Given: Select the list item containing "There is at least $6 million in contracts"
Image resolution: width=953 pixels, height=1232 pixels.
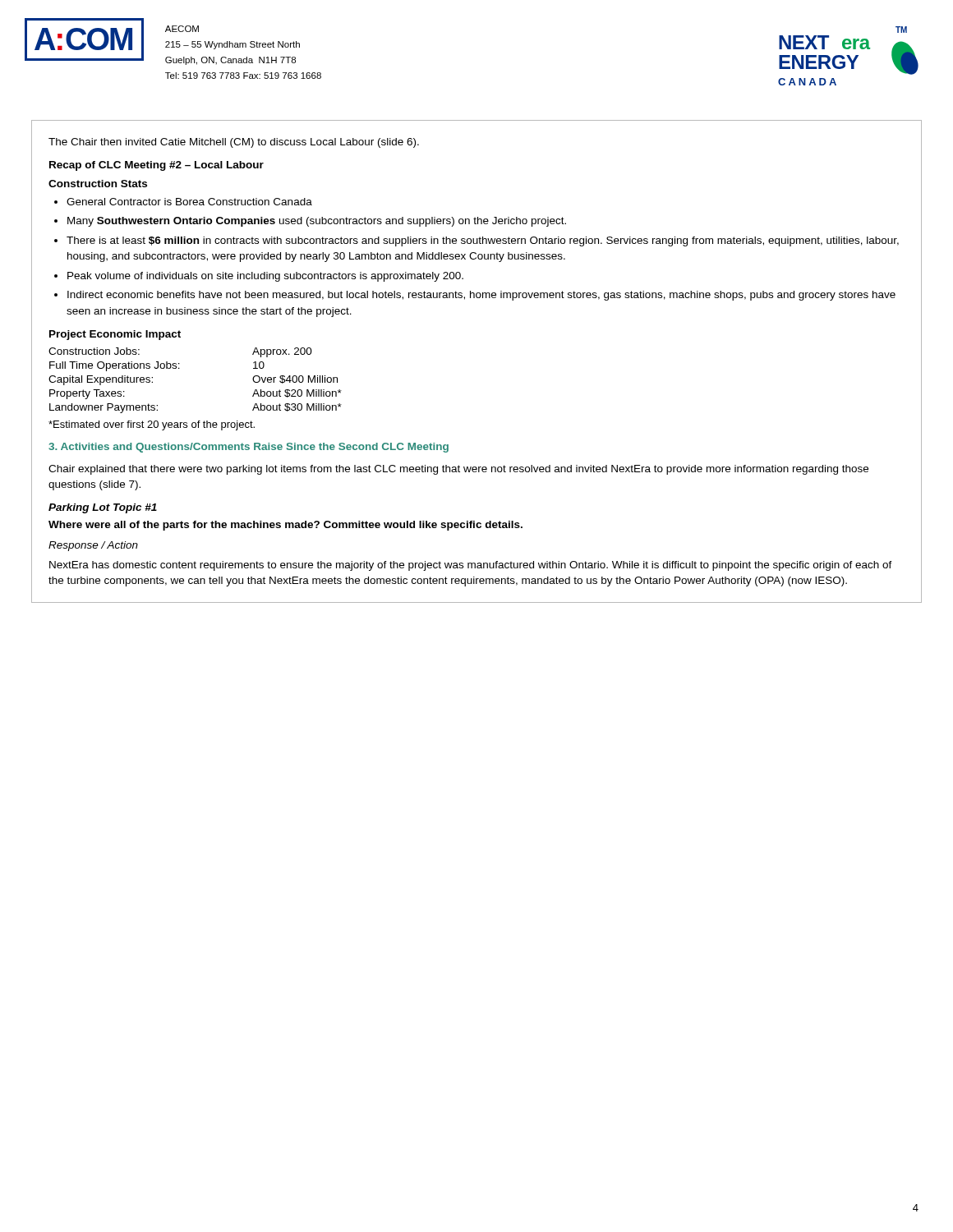Looking at the screenshot, I should (483, 248).
